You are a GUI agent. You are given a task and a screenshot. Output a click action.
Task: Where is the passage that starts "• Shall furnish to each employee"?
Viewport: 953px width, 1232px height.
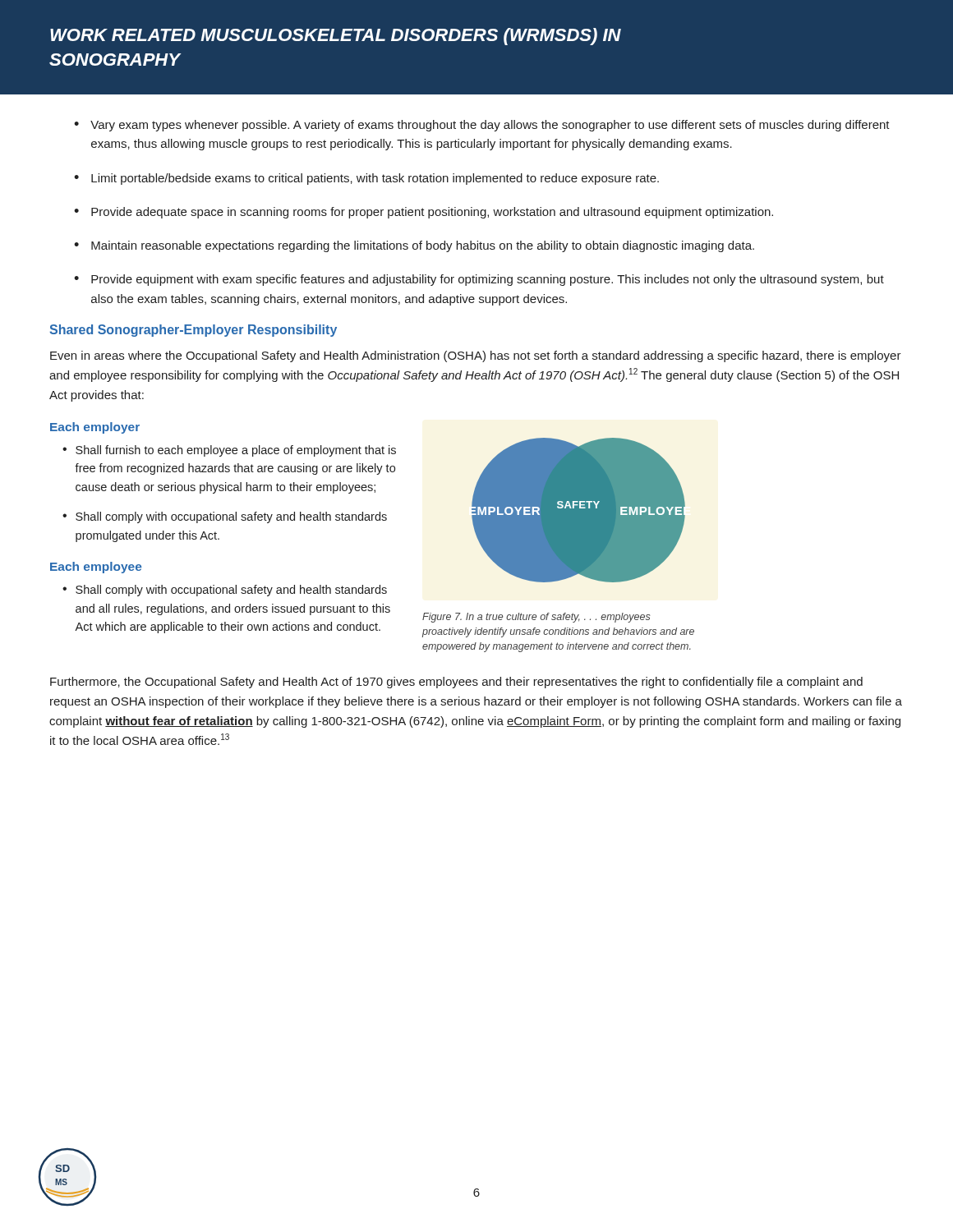(x=232, y=469)
